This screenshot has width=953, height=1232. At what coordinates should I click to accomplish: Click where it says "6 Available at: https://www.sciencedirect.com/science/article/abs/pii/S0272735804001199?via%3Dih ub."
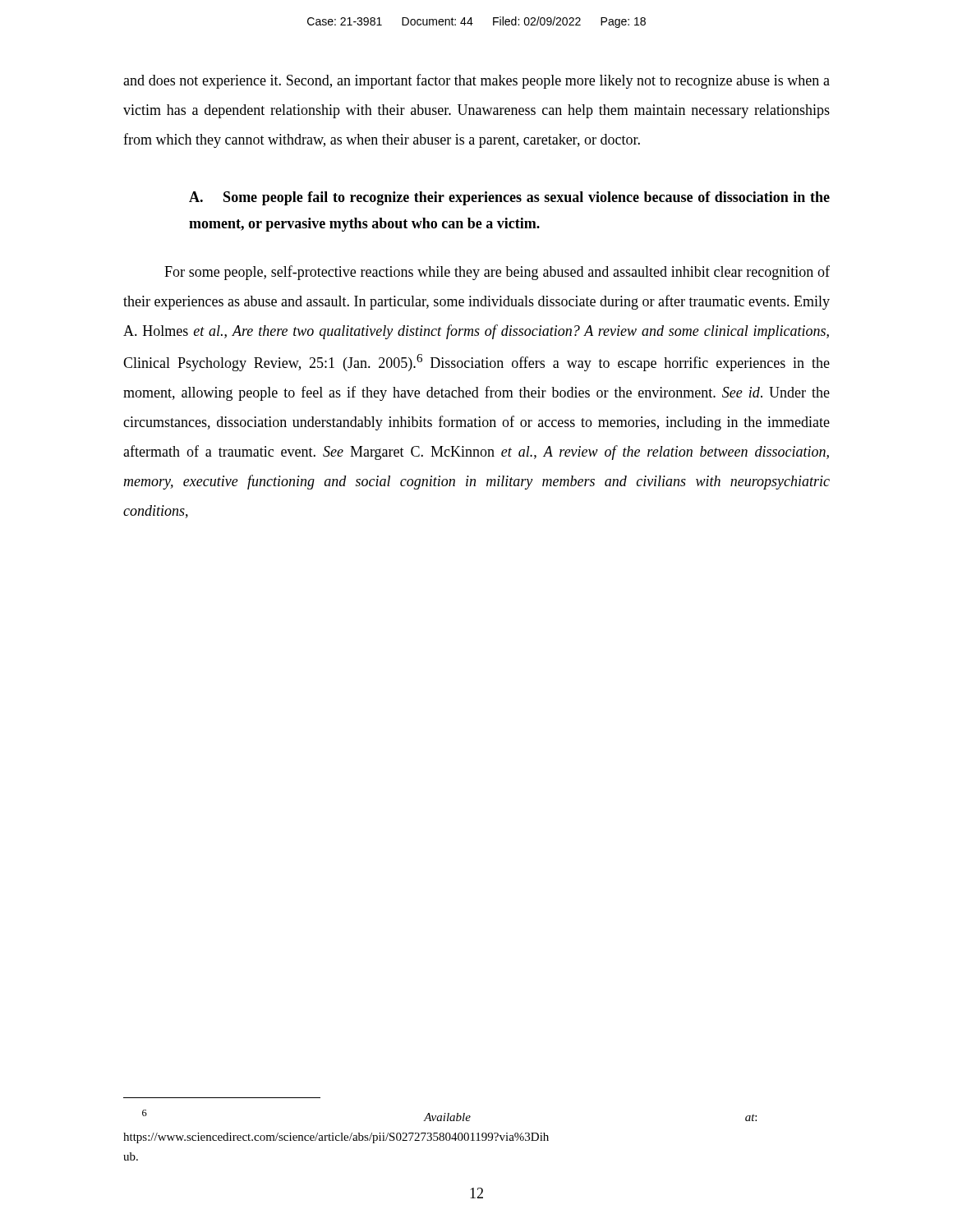tap(441, 1135)
